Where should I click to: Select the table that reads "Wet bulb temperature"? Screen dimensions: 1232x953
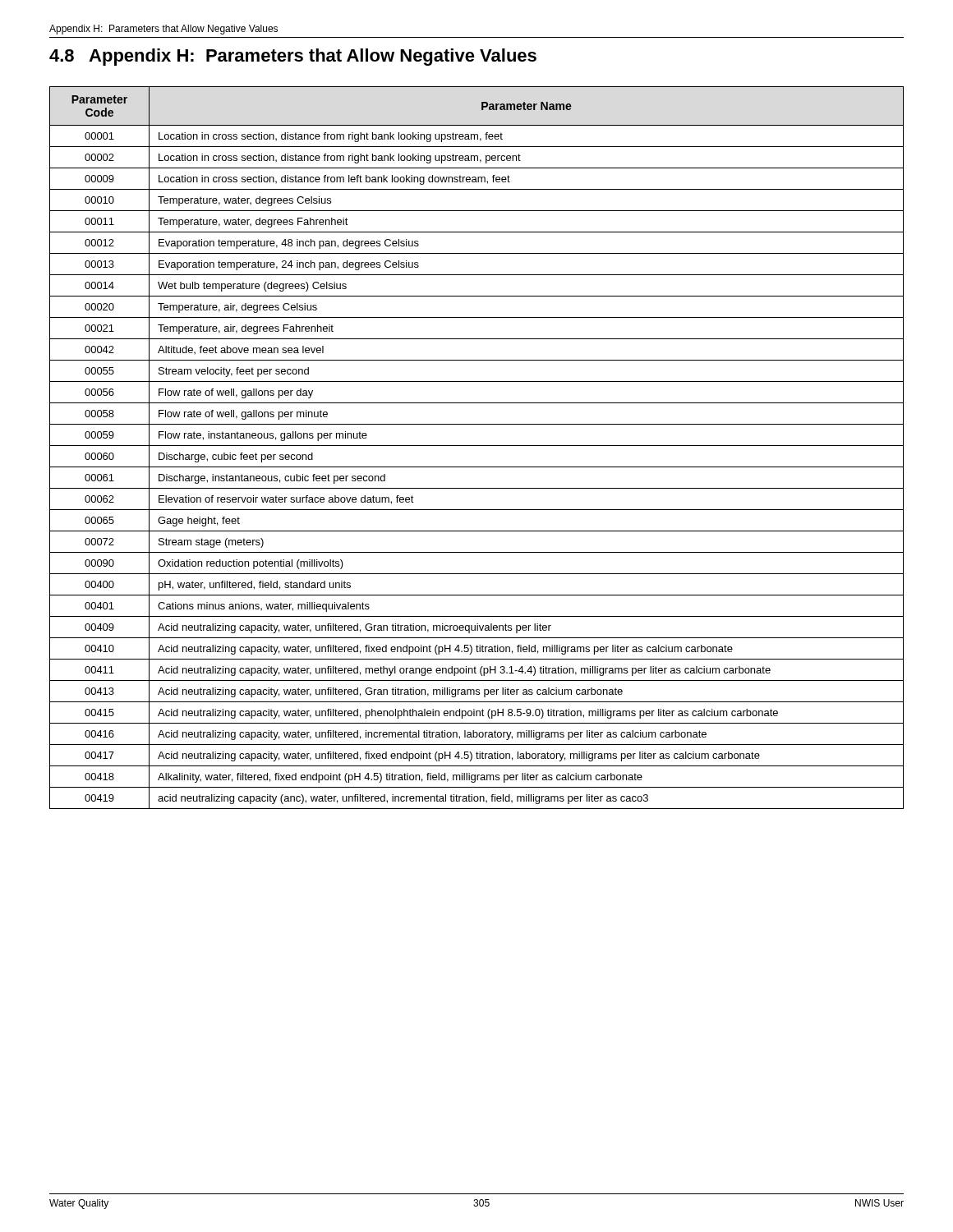[476, 448]
